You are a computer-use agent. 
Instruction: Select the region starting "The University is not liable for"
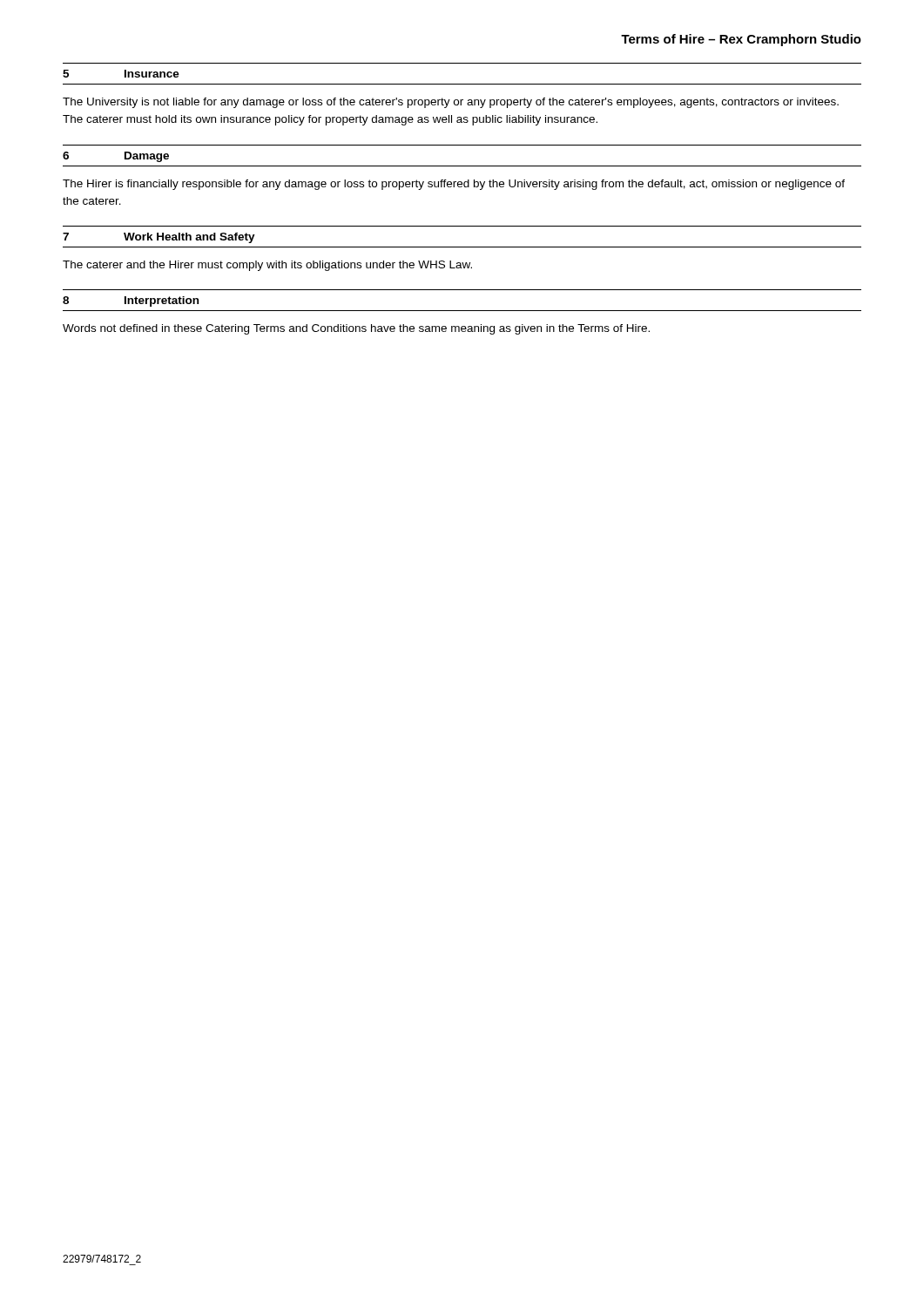coord(451,110)
